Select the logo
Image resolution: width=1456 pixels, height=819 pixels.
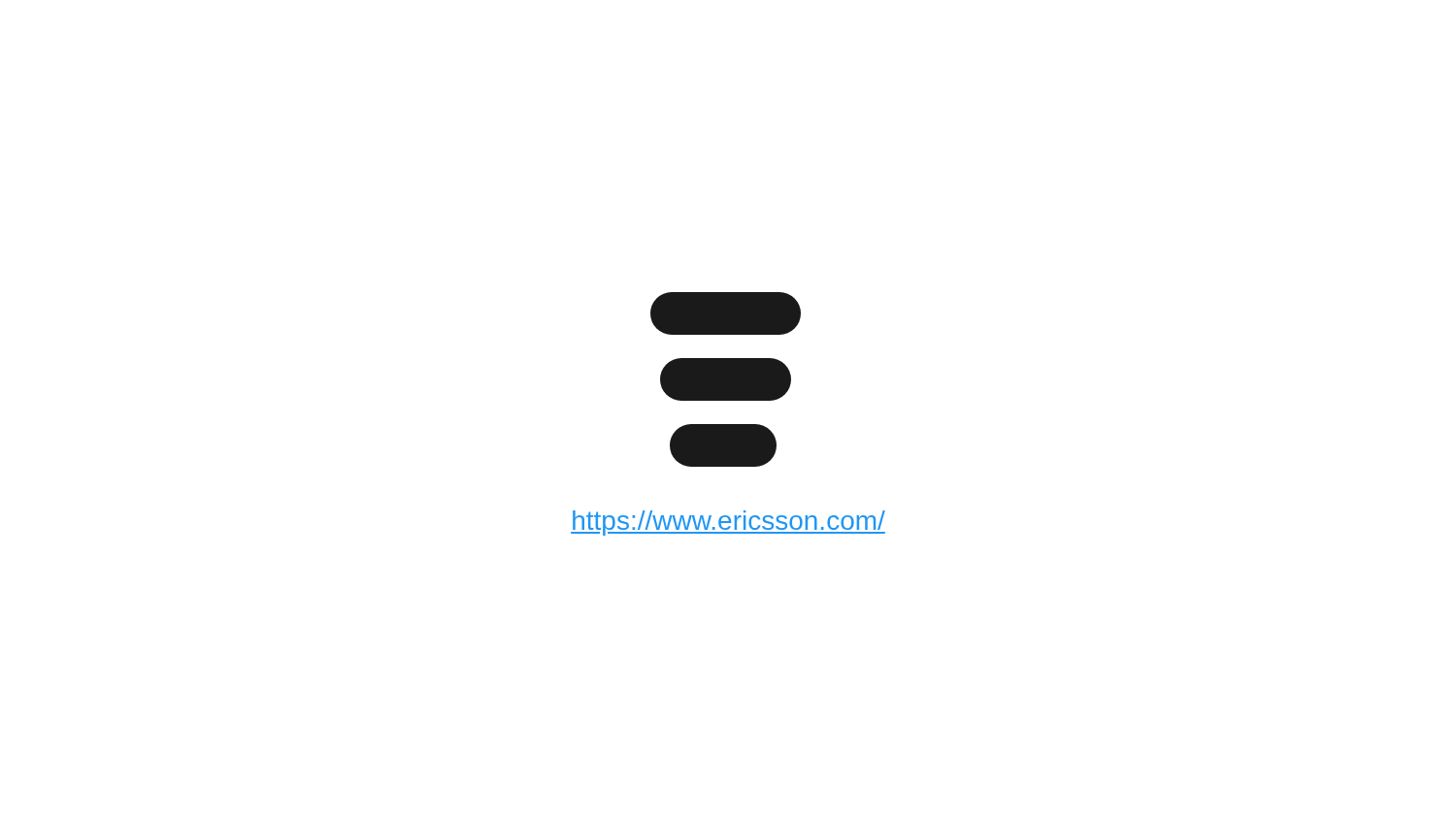pyautogui.click(x=728, y=379)
